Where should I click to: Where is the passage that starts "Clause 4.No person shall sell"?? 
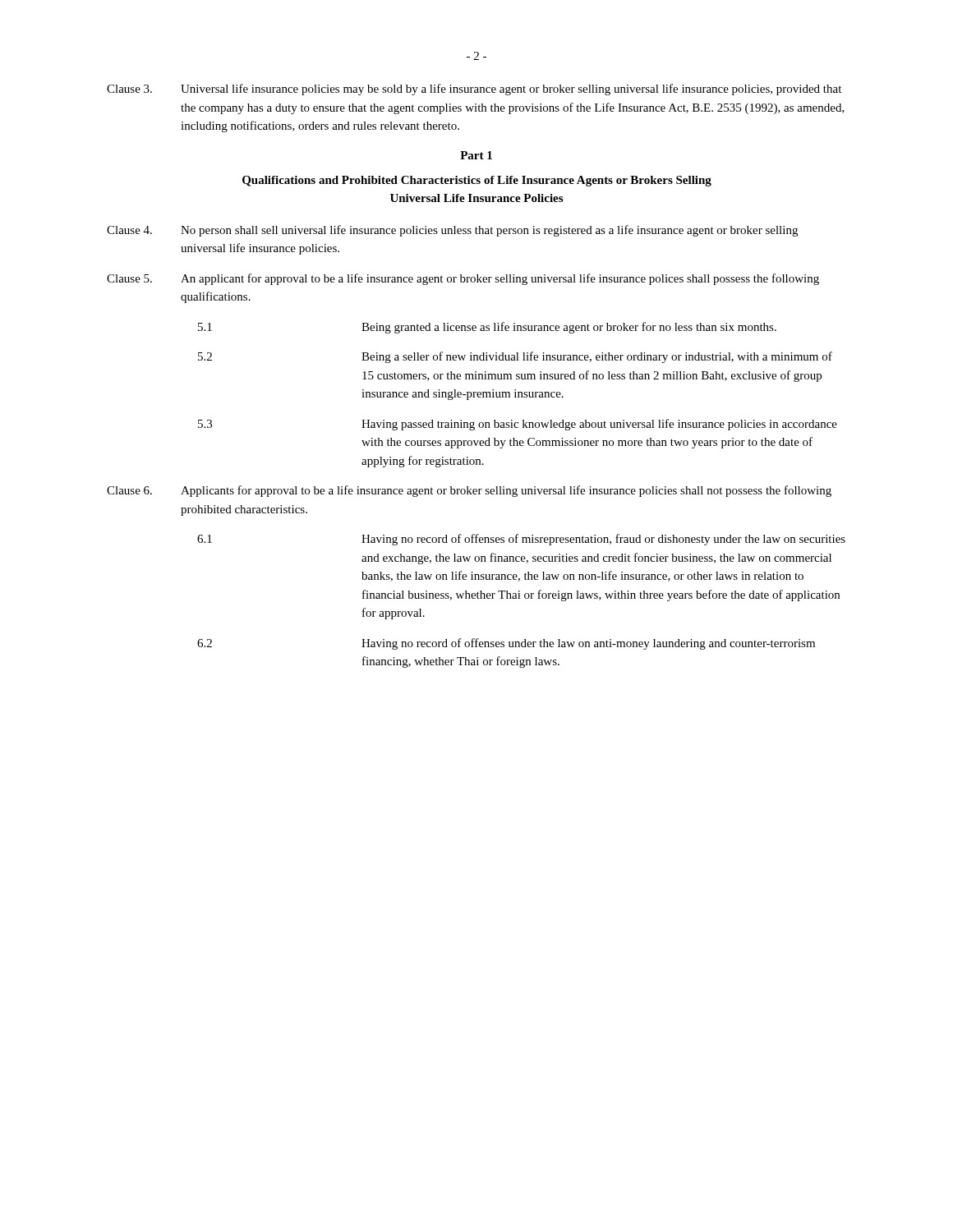tap(476, 239)
